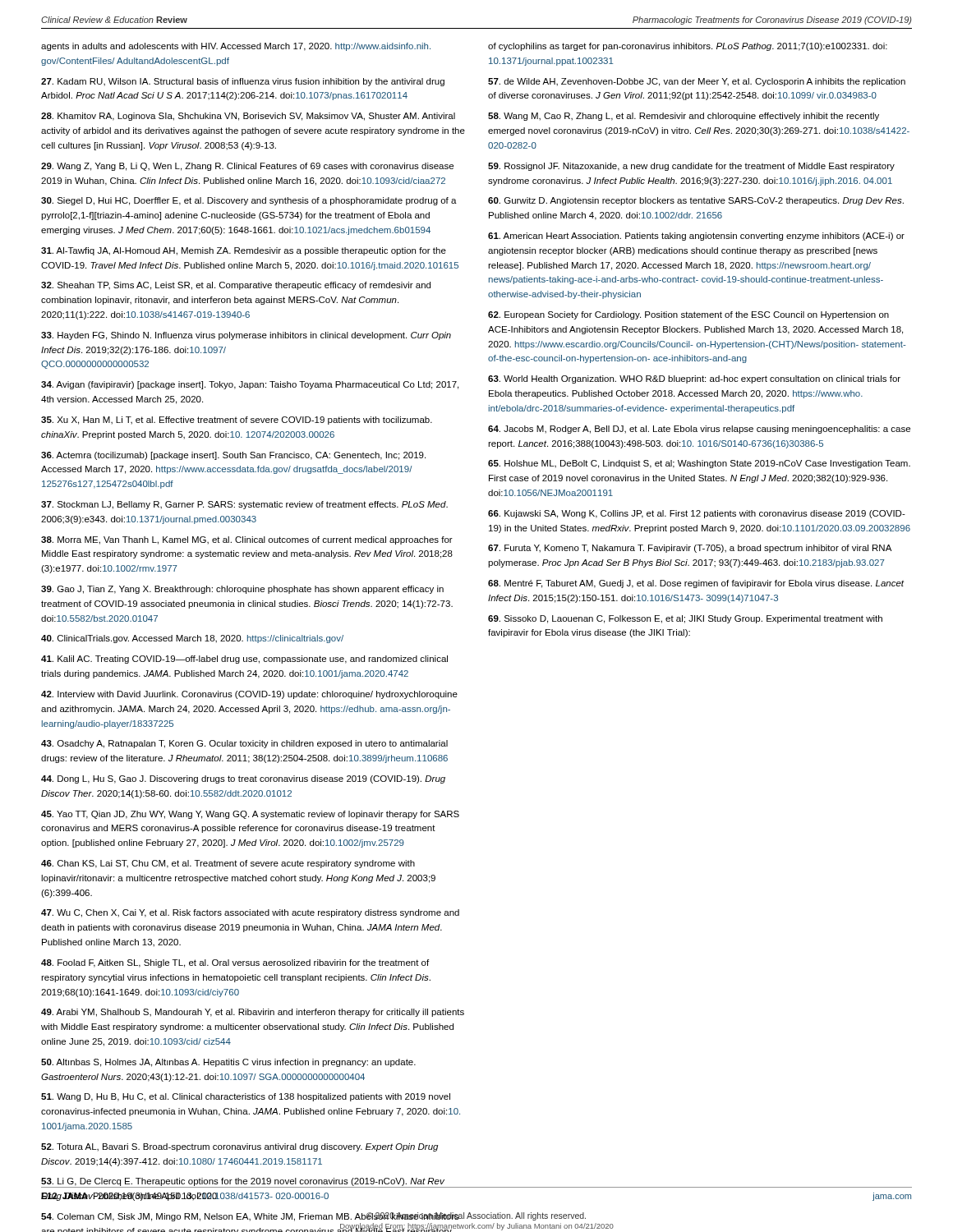This screenshot has height=1232, width=953.
Task: Find the list item containing "68. Mentré F, Taburet"
Action: pos(696,590)
